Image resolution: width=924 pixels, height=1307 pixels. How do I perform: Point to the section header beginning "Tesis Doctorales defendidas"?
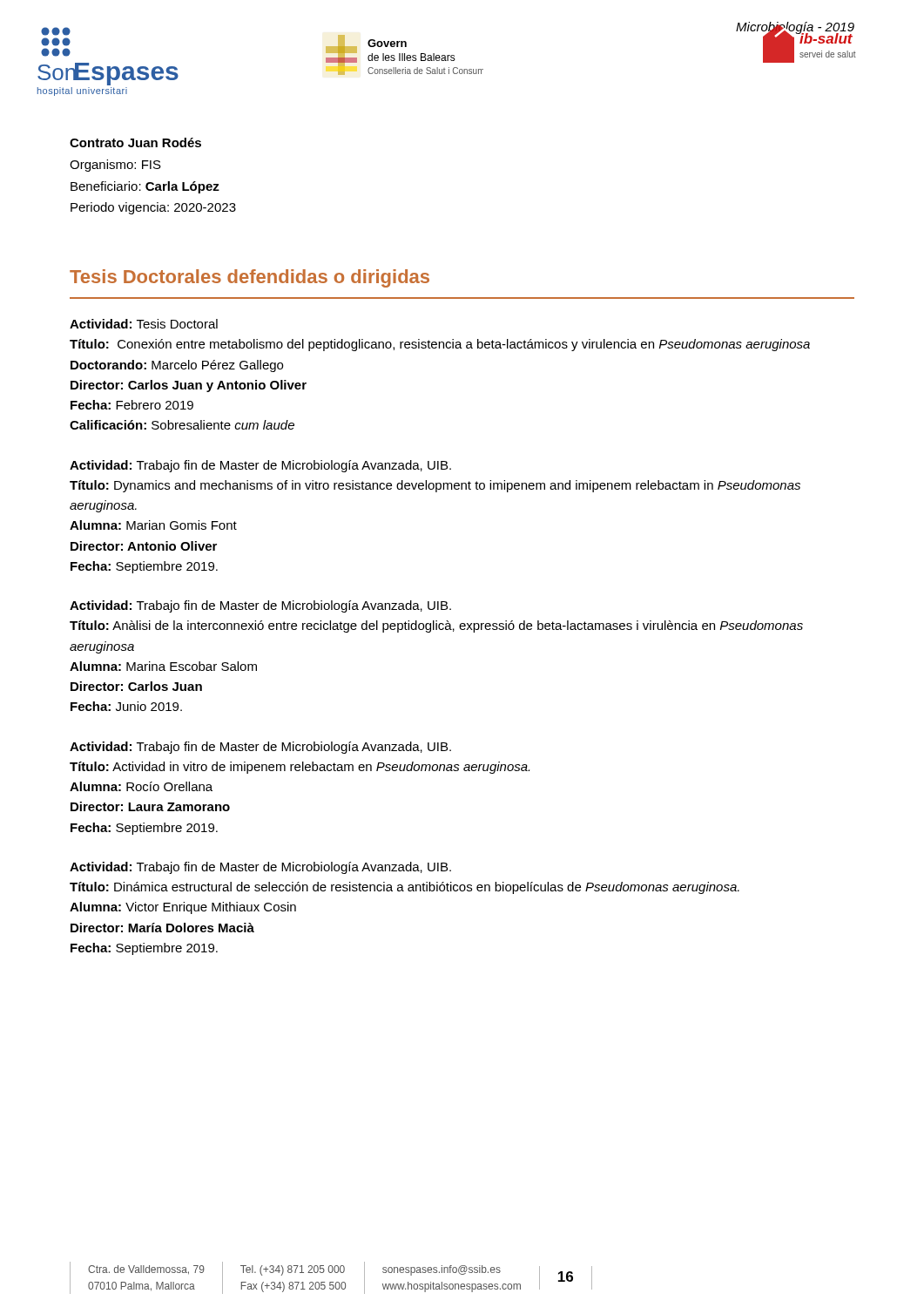[x=250, y=277]
